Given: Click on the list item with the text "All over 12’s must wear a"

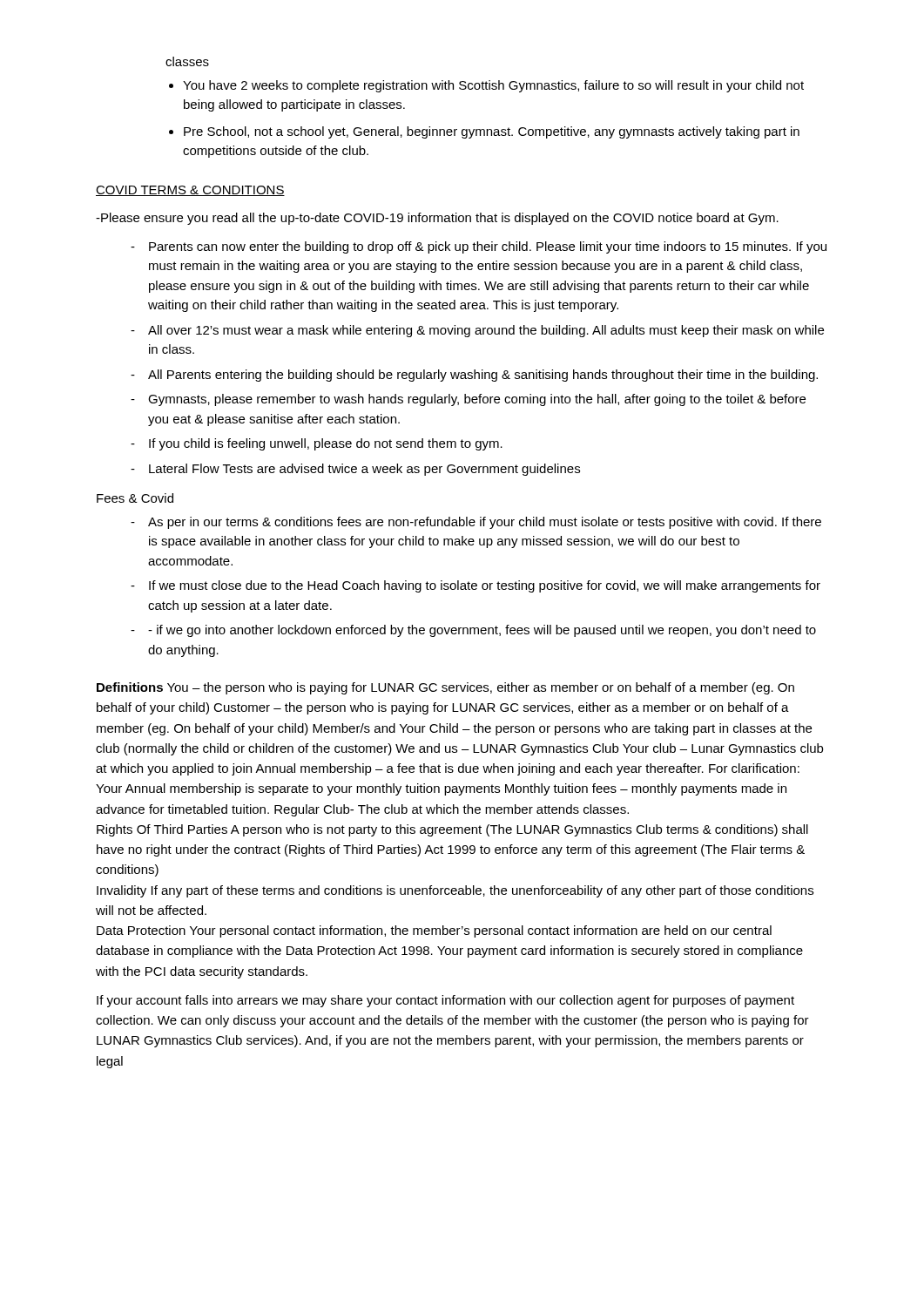Looking at the screenshot, I should [486, 339].
